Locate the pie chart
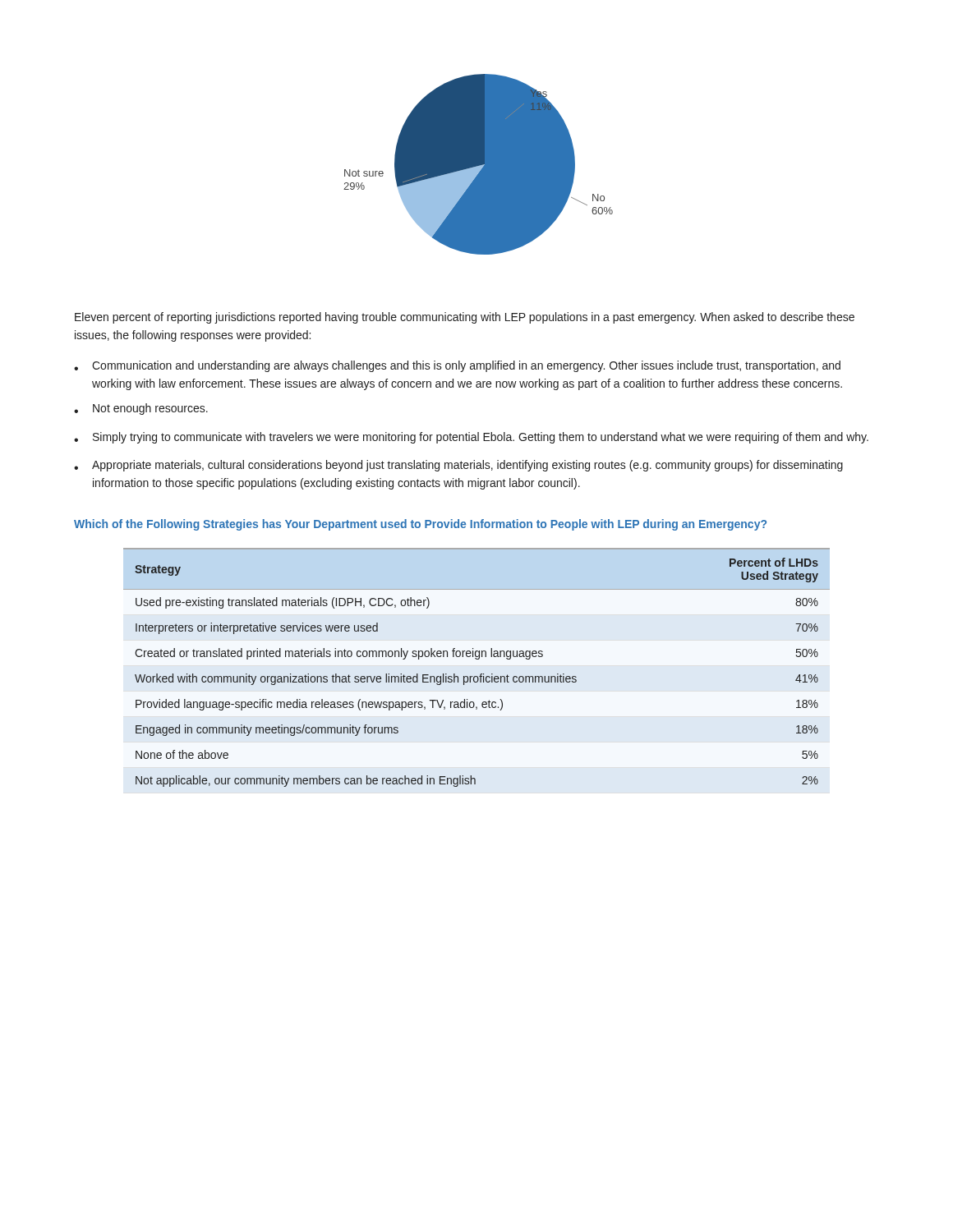Image resolution: width=953 pixels, height=1232 pixels. pyautogui.click(x=476, y=160)
